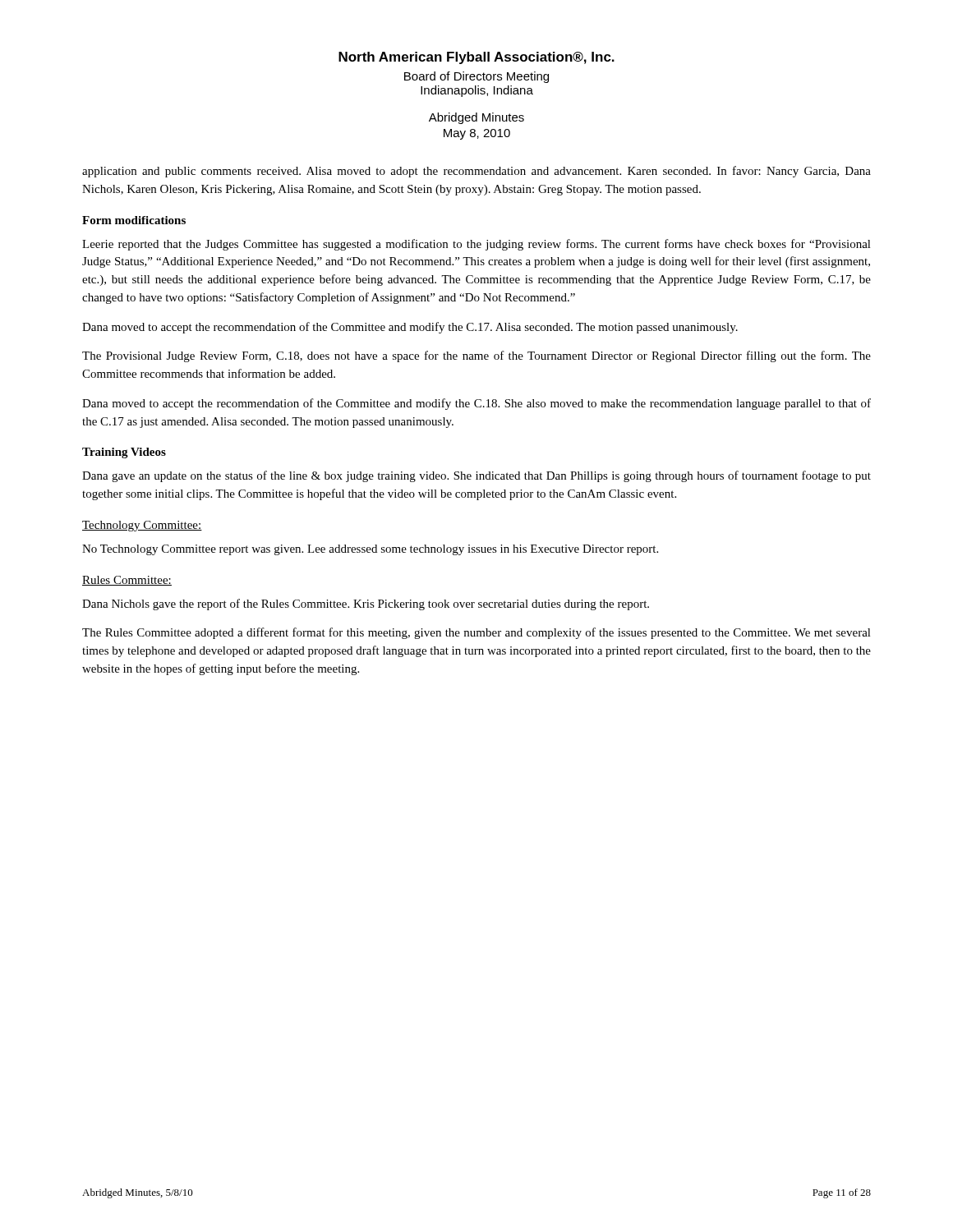The image size is (953, 1232).
Task: Point to the region starting "The Rules Committee adopted a different format"
Action: [476, 651]
